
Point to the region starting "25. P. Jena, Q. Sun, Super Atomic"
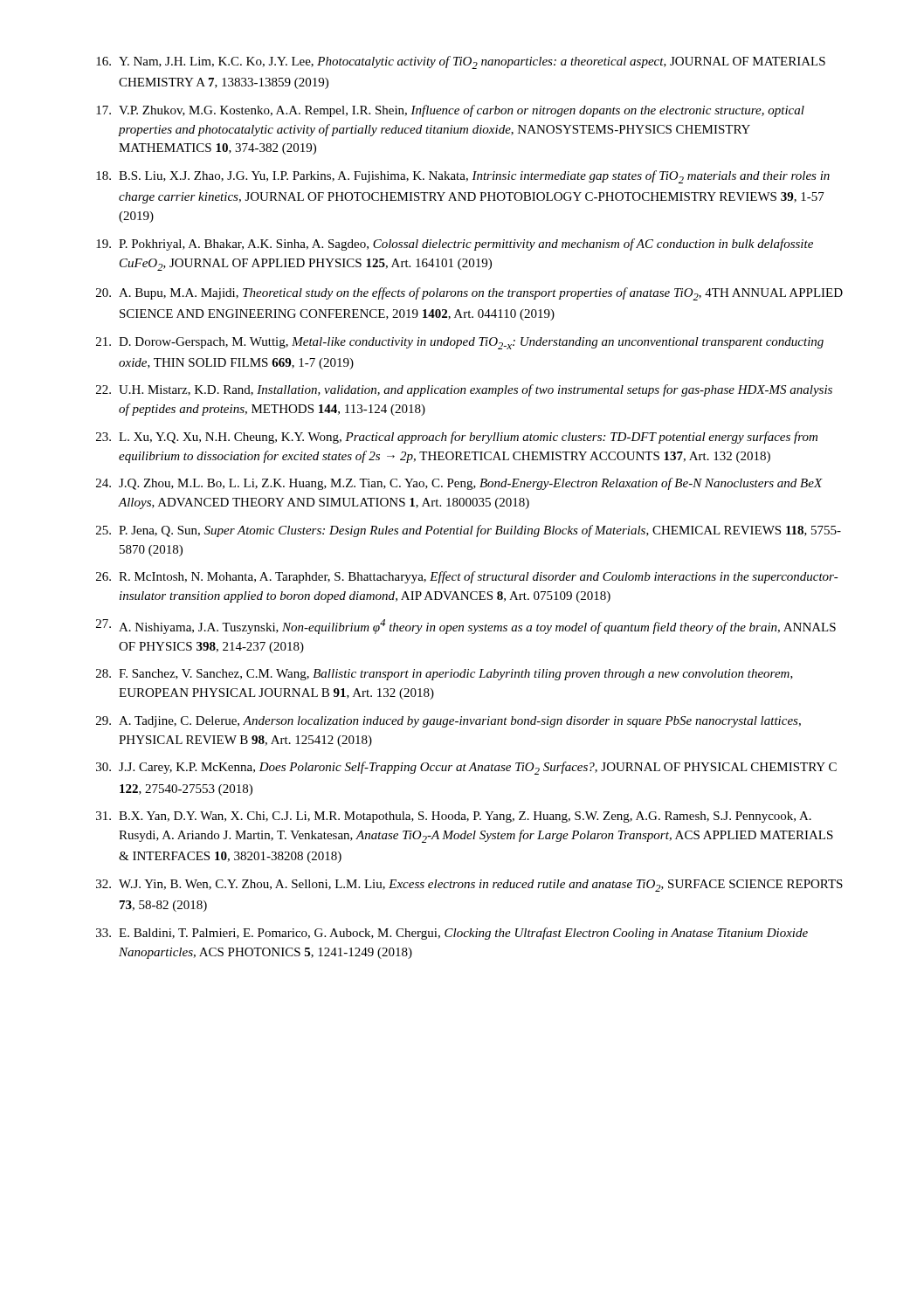[462, 540]
